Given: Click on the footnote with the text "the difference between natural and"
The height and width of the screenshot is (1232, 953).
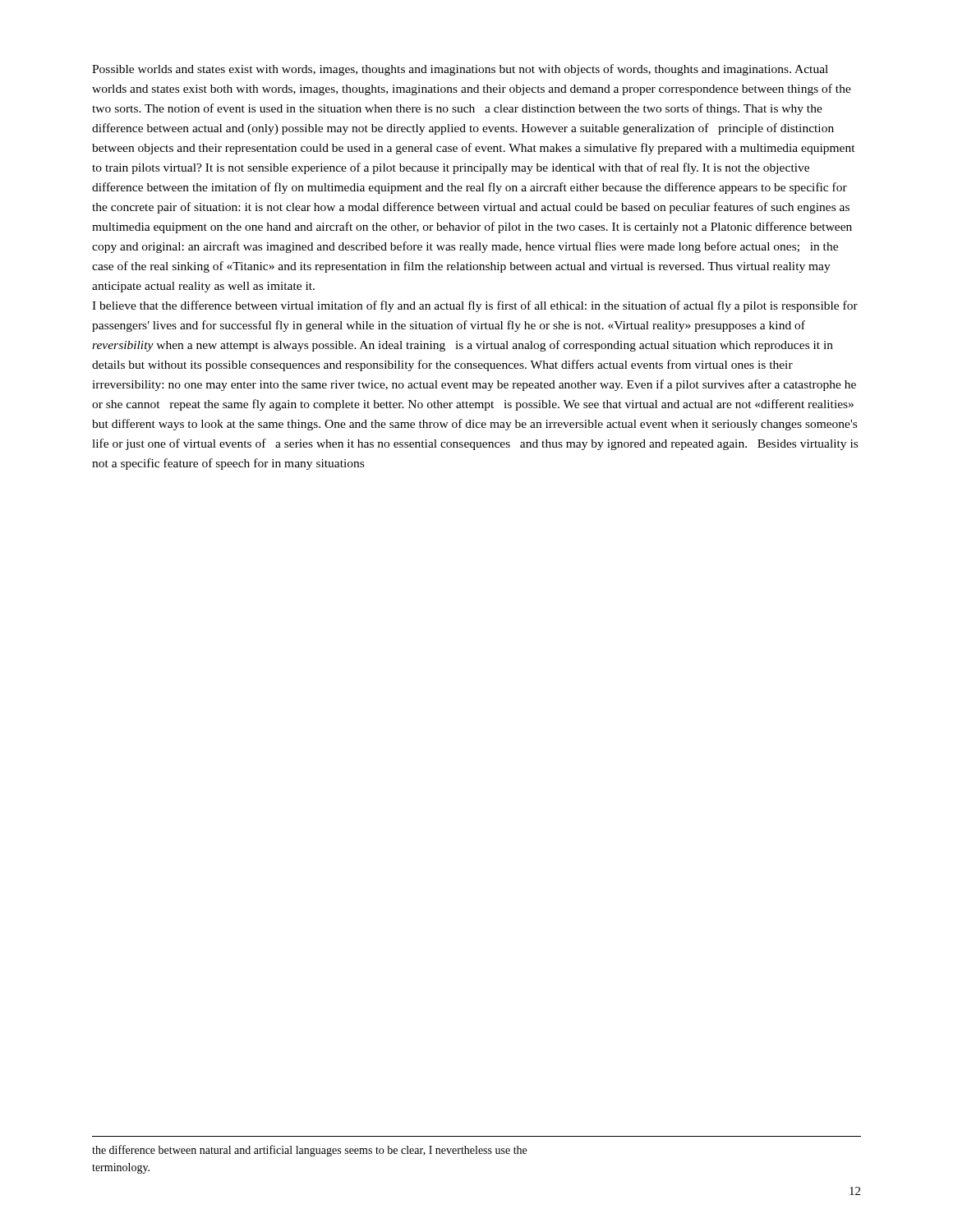Looking at the screenshot, I should (x=310, y=1159).
